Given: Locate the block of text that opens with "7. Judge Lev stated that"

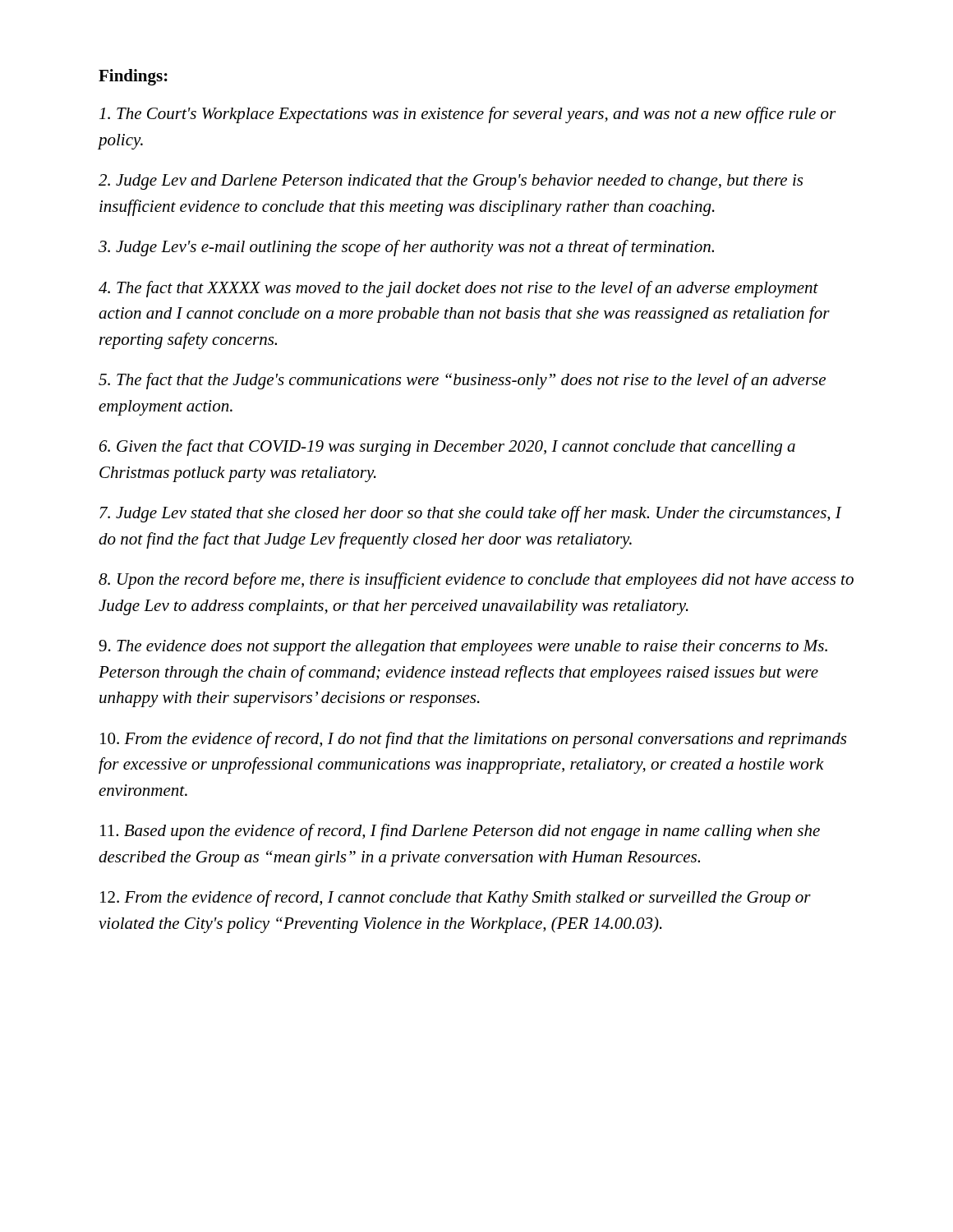Looking at the screenshot, I should [x=470, y=525].
